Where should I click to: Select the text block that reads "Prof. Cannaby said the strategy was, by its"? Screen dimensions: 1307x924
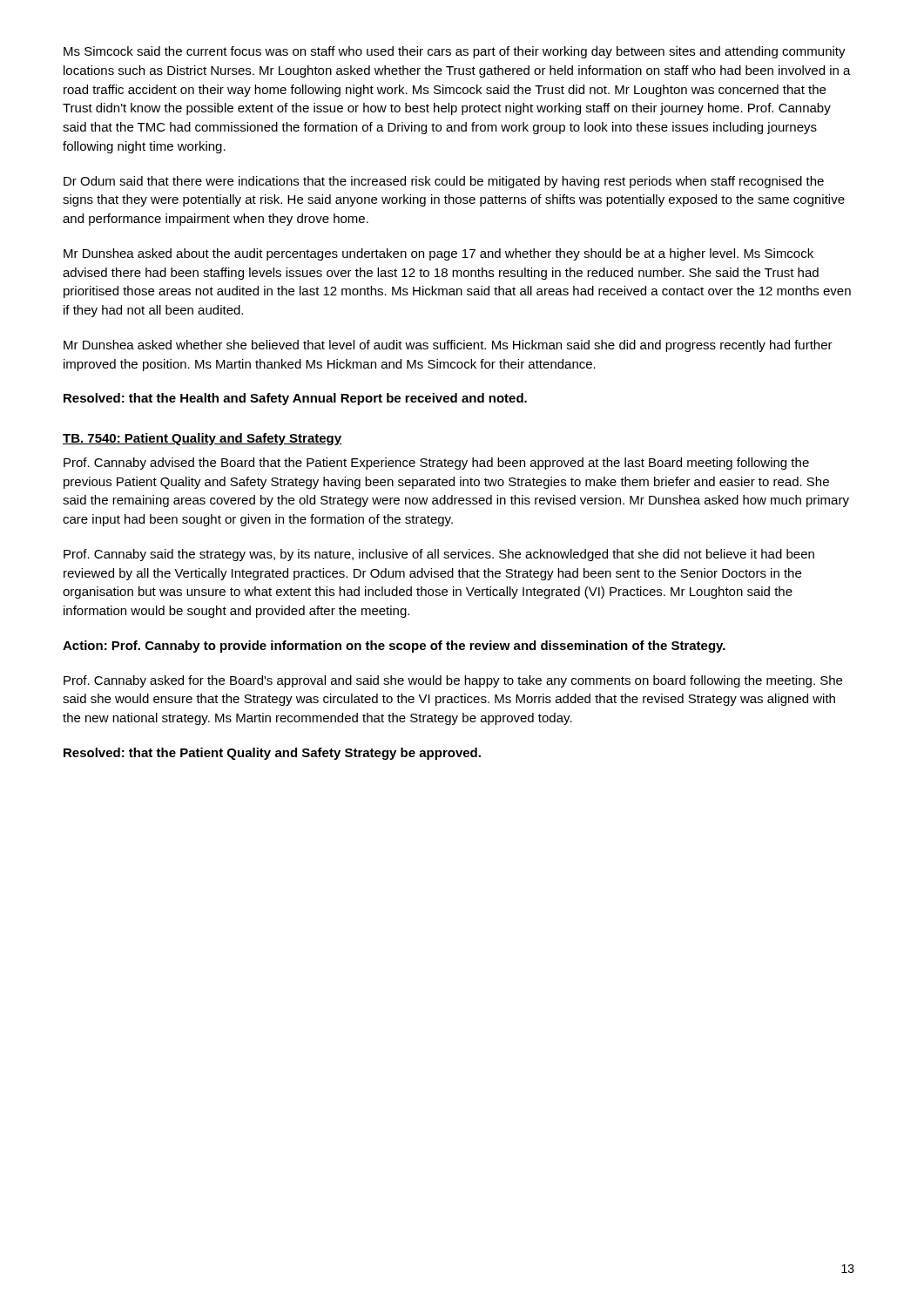[x=439, y=582]
